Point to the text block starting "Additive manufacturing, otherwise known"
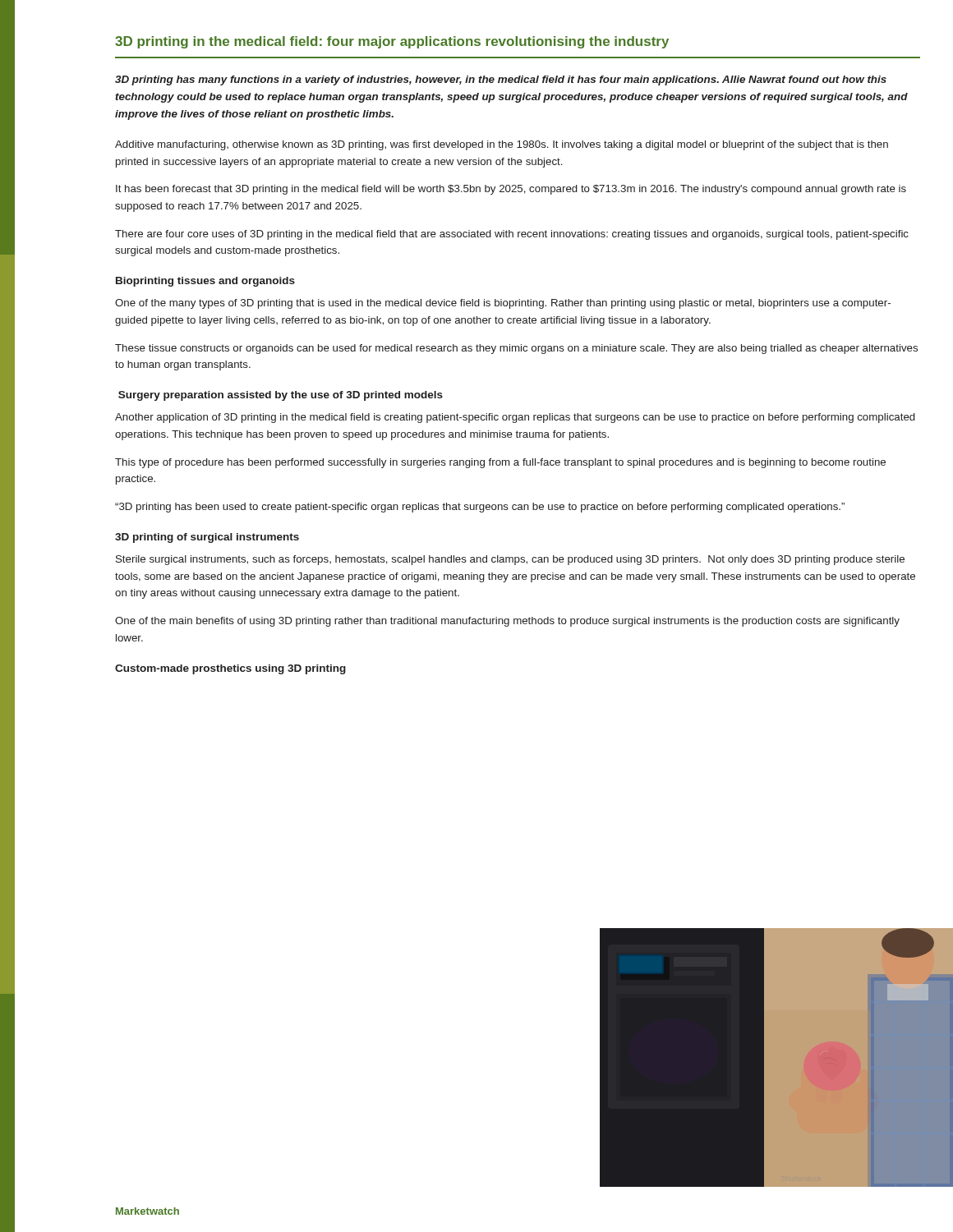Viewport: 953px width, 1232px height. [502, 153]
